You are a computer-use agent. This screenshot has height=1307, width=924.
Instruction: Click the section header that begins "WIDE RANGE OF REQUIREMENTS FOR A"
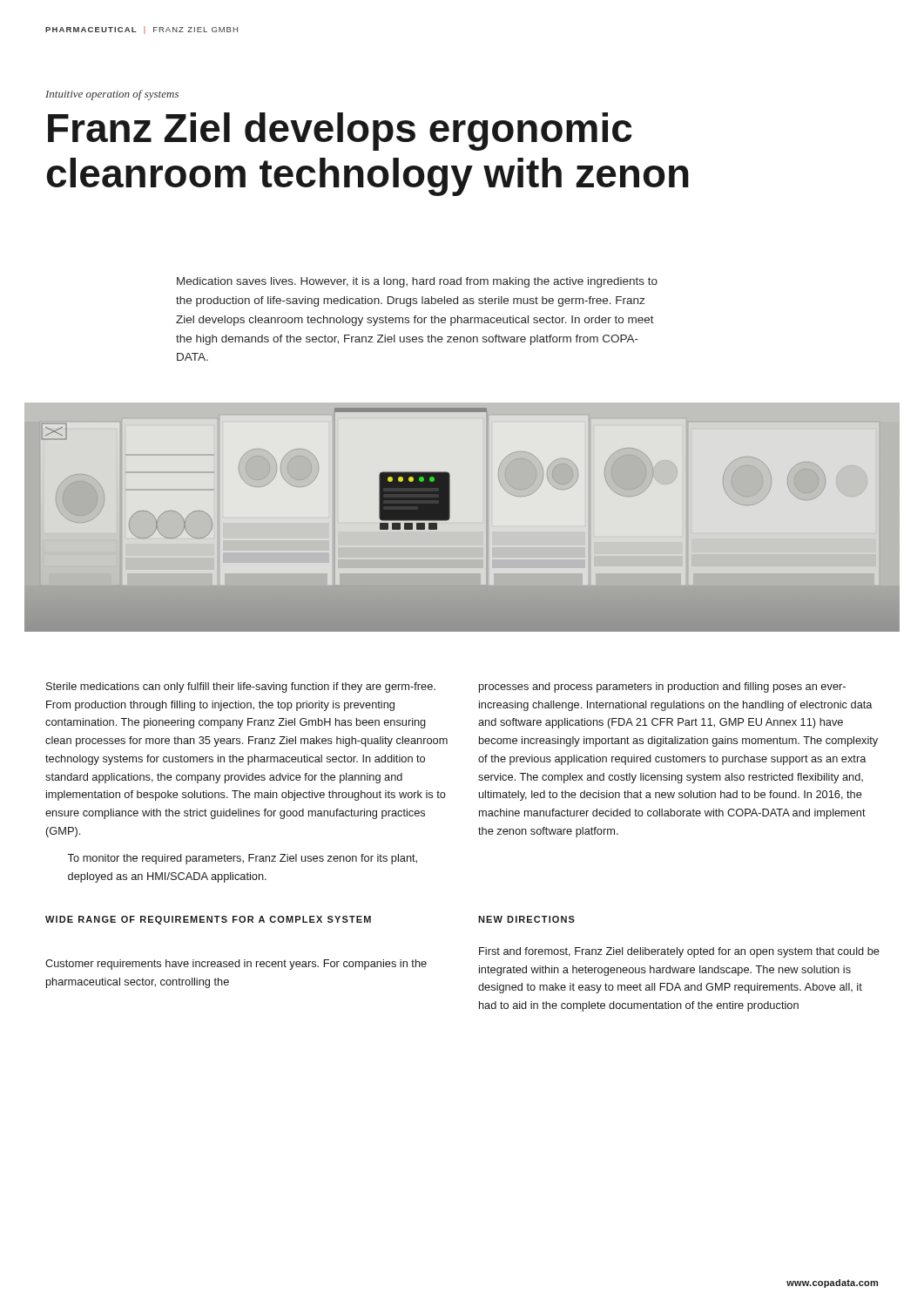[209, 919]
